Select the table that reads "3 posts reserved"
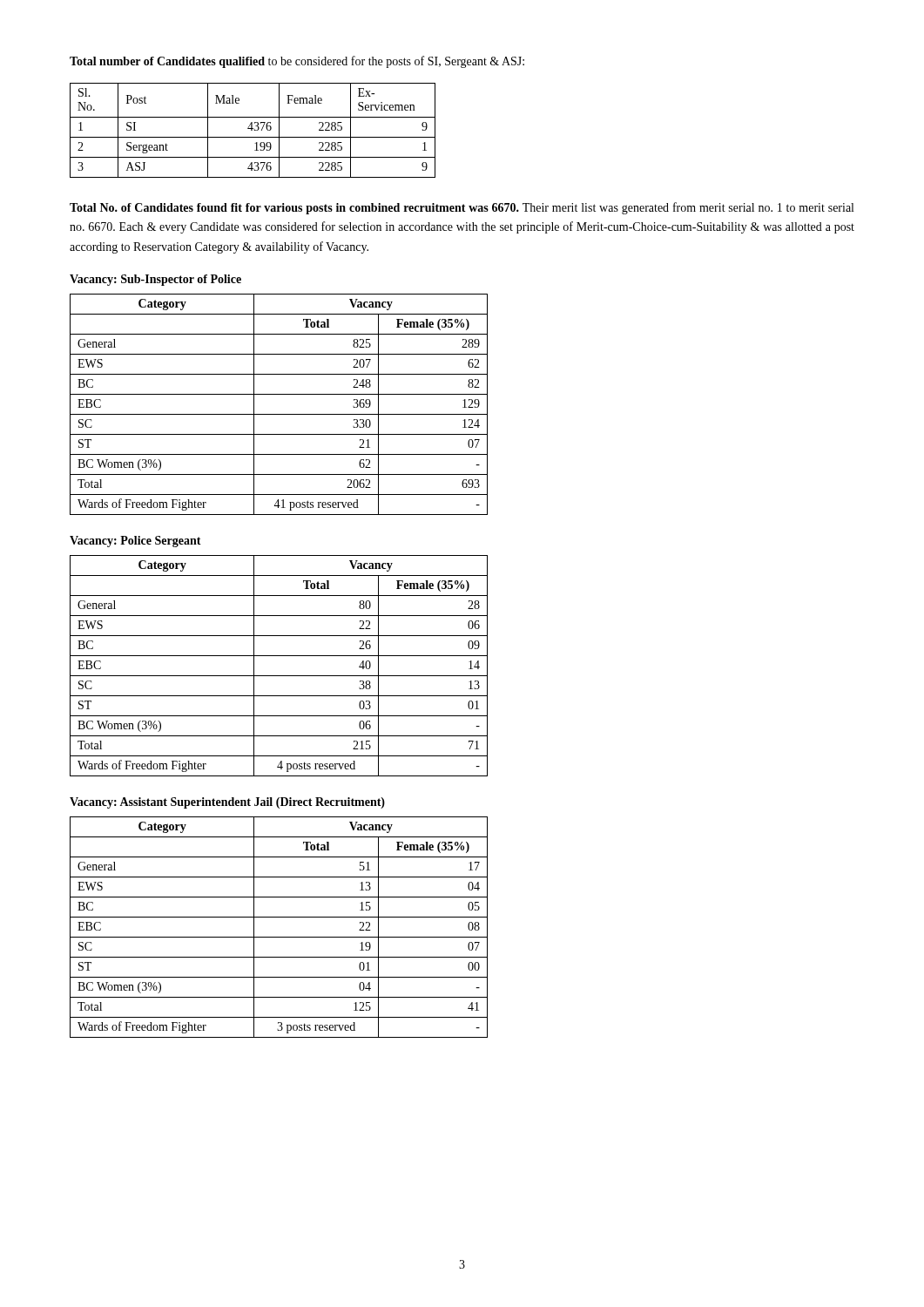 (x=462, y=927)
